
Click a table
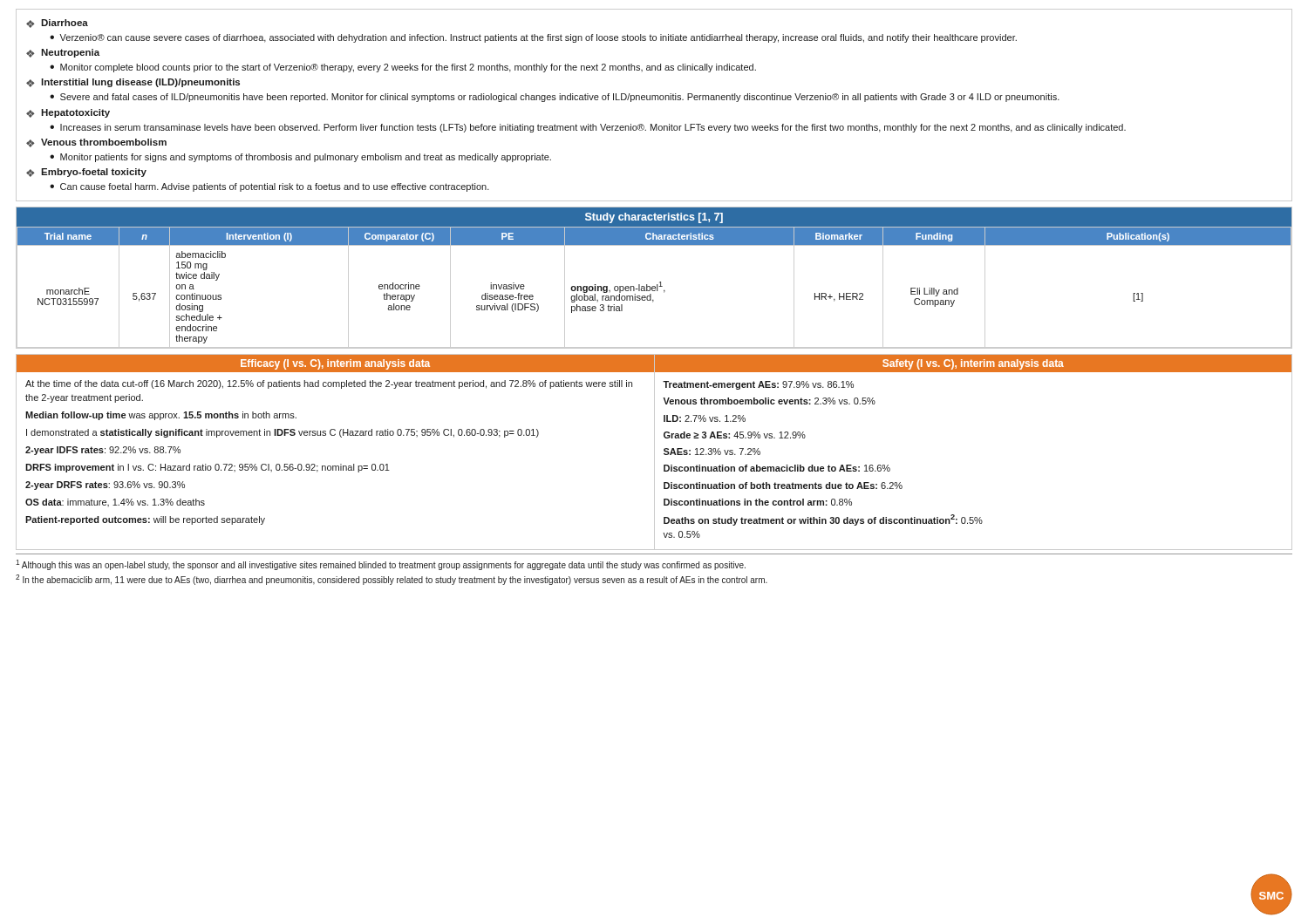click(x=654, y=278)
